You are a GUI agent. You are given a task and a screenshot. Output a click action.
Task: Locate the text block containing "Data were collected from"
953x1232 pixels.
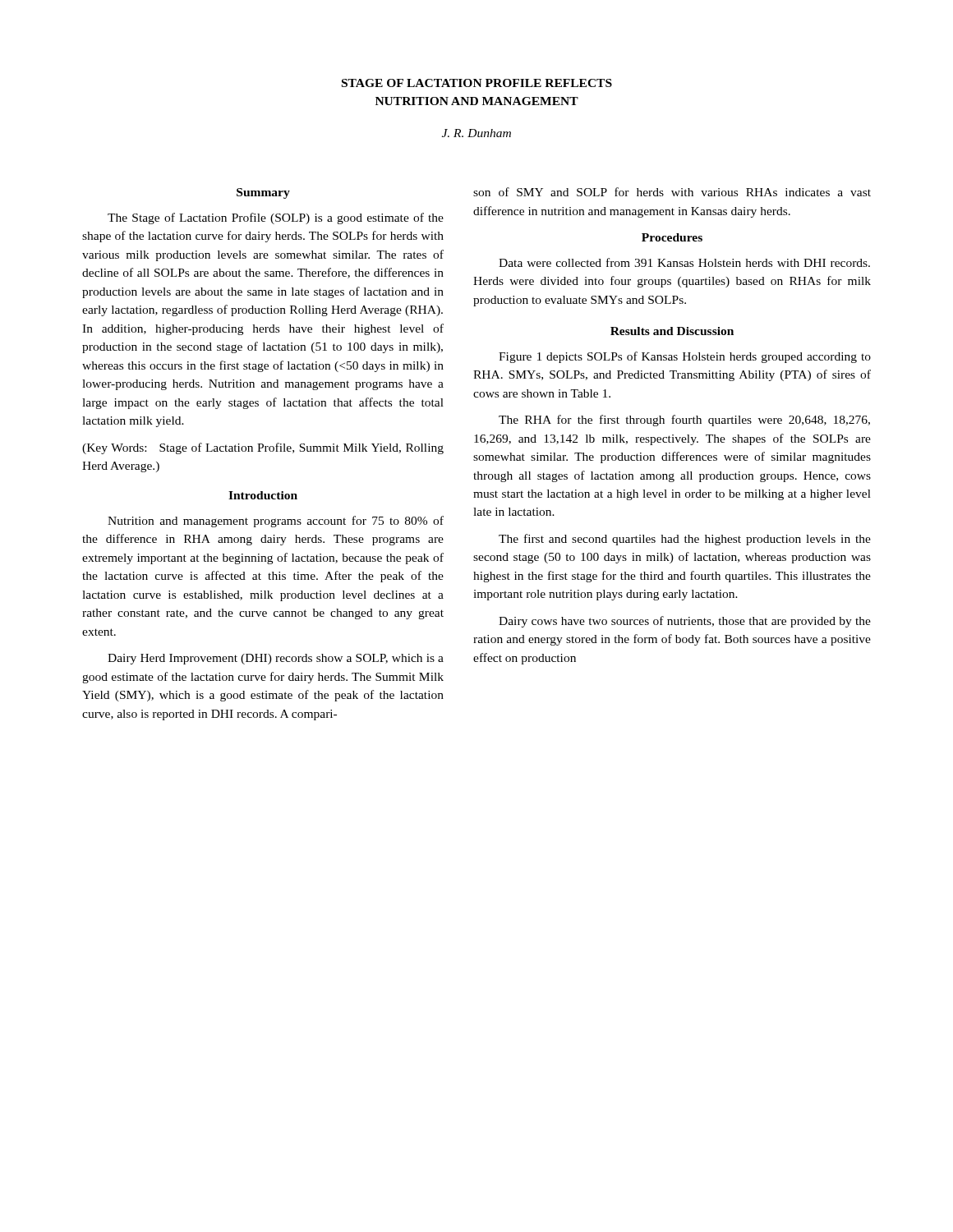(x=672, y=281)
